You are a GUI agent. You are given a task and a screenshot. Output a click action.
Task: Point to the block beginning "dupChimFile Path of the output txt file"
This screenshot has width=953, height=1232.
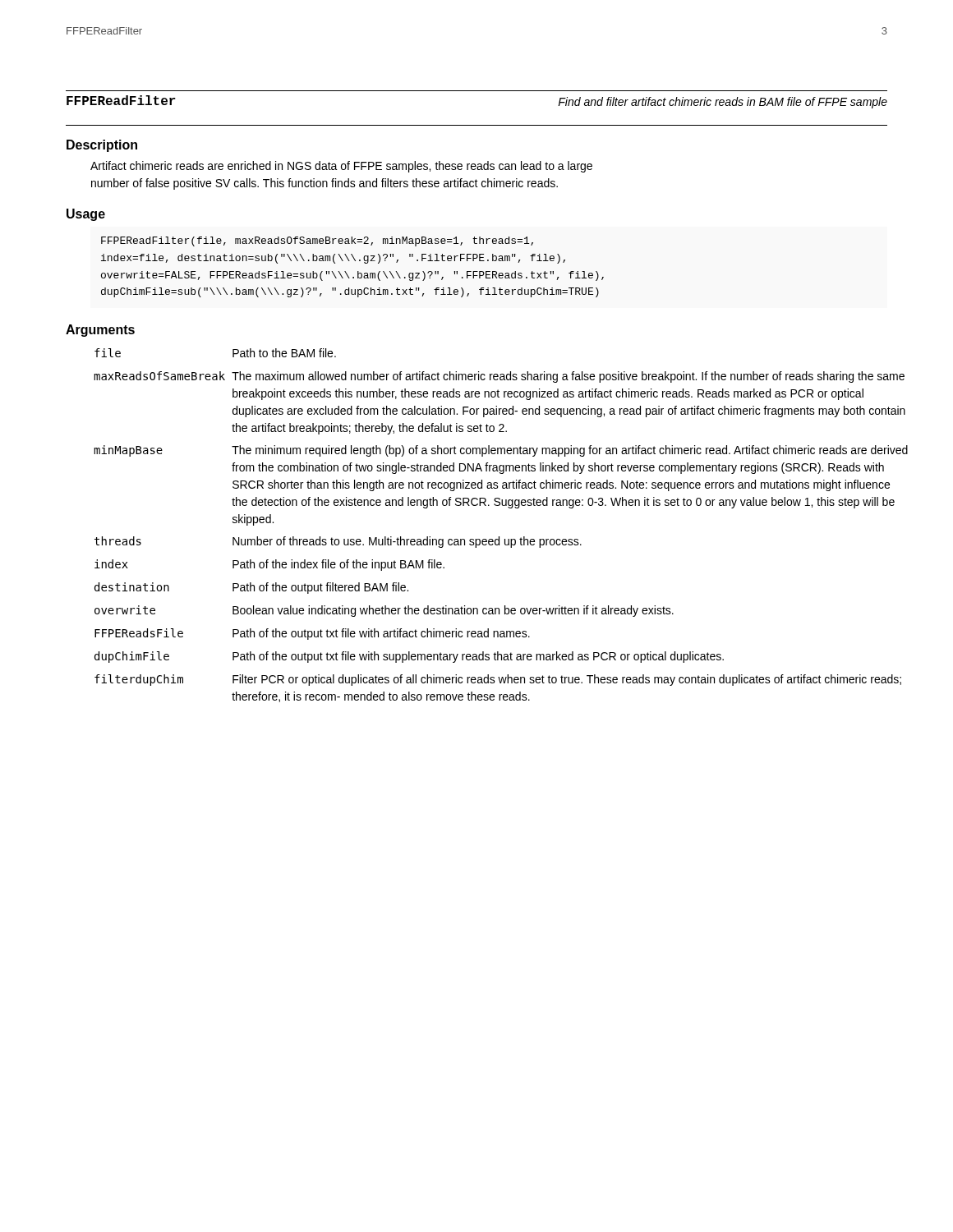tap(501, 657)
